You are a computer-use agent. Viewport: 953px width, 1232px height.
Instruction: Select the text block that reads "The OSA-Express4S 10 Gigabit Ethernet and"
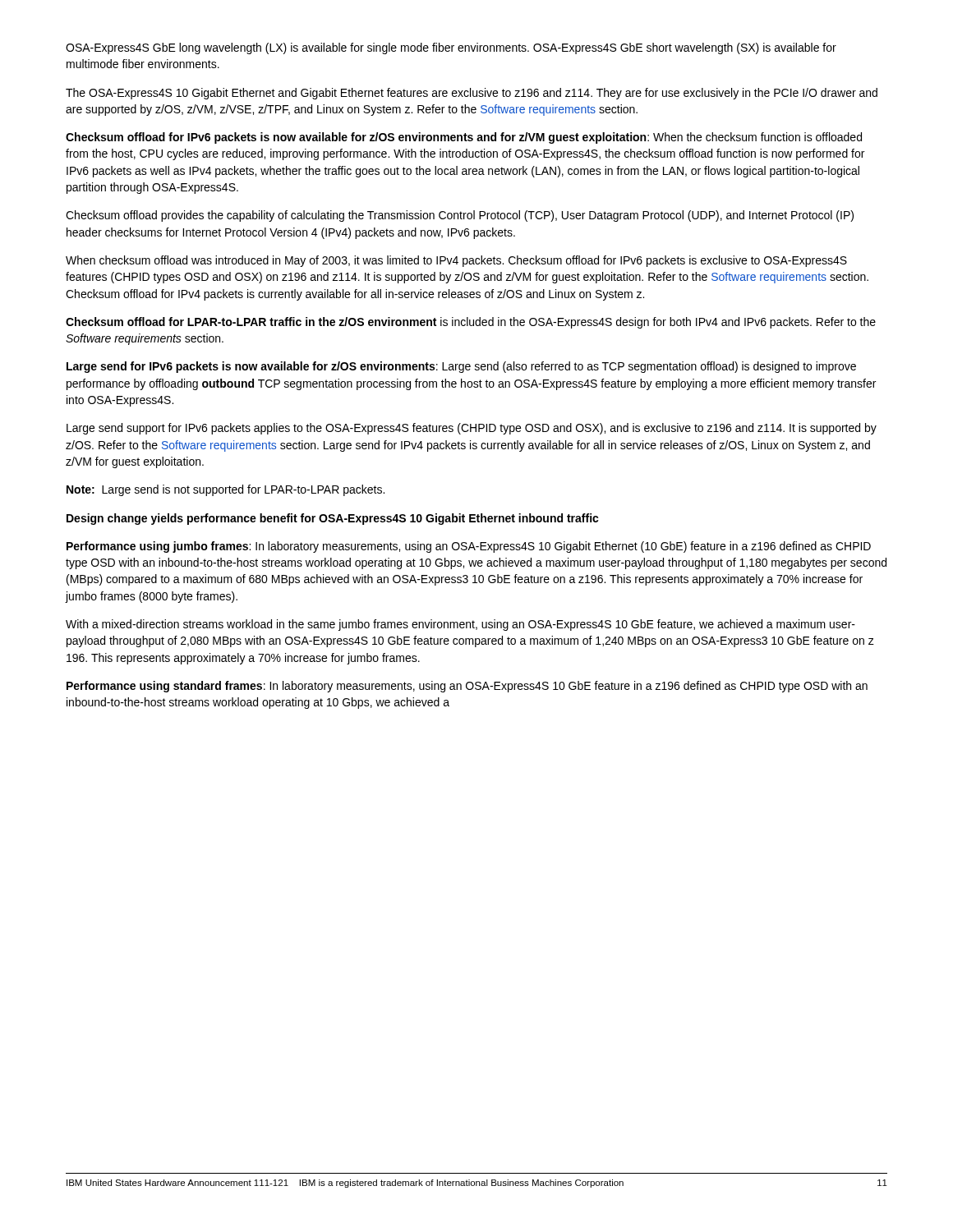[x=472, y=101]
